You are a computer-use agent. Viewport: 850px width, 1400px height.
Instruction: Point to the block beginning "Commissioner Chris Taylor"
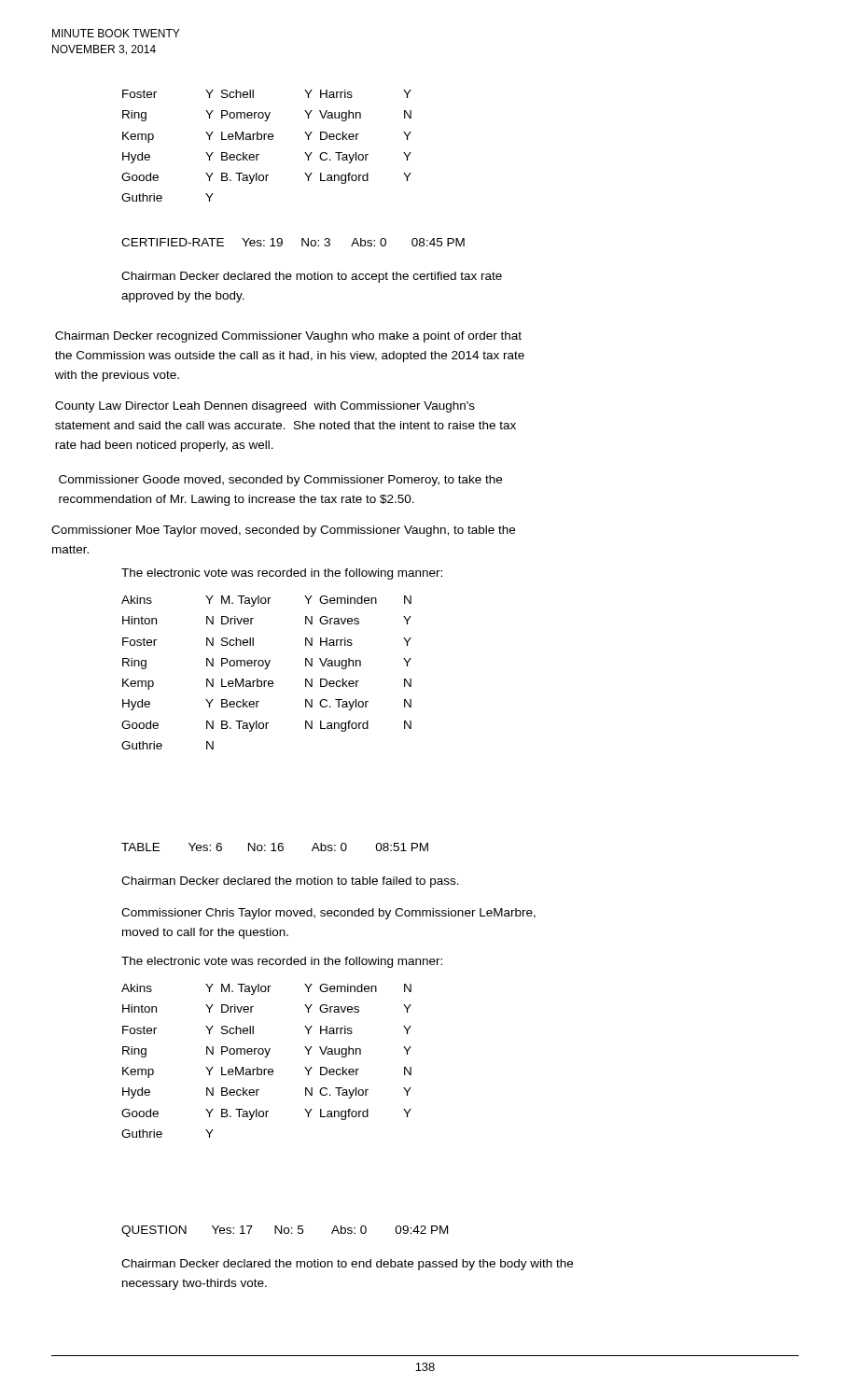pyautogui.click(x=329, y=922)
